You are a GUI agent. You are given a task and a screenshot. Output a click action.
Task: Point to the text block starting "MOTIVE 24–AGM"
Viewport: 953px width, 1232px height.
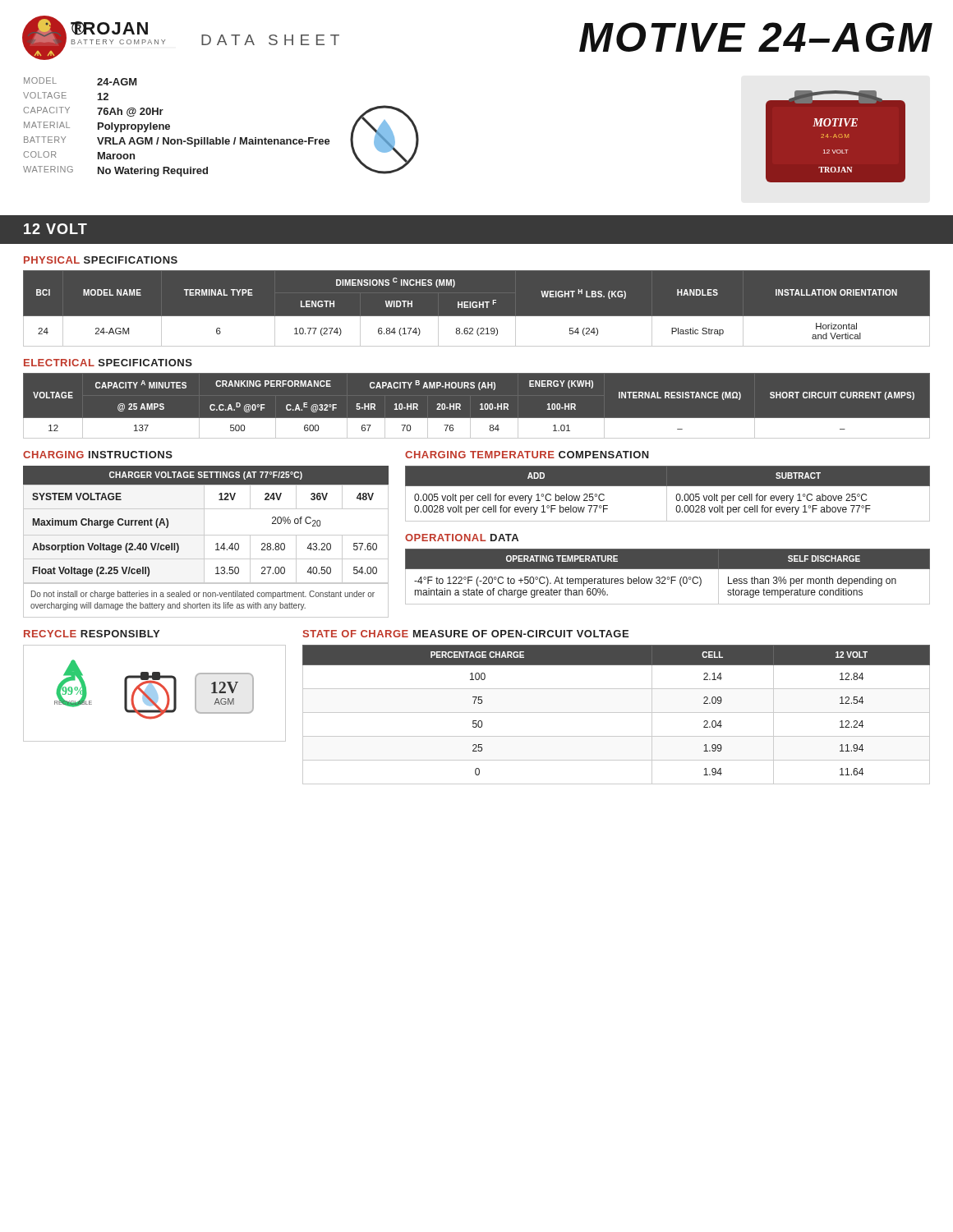pos(756,38)
